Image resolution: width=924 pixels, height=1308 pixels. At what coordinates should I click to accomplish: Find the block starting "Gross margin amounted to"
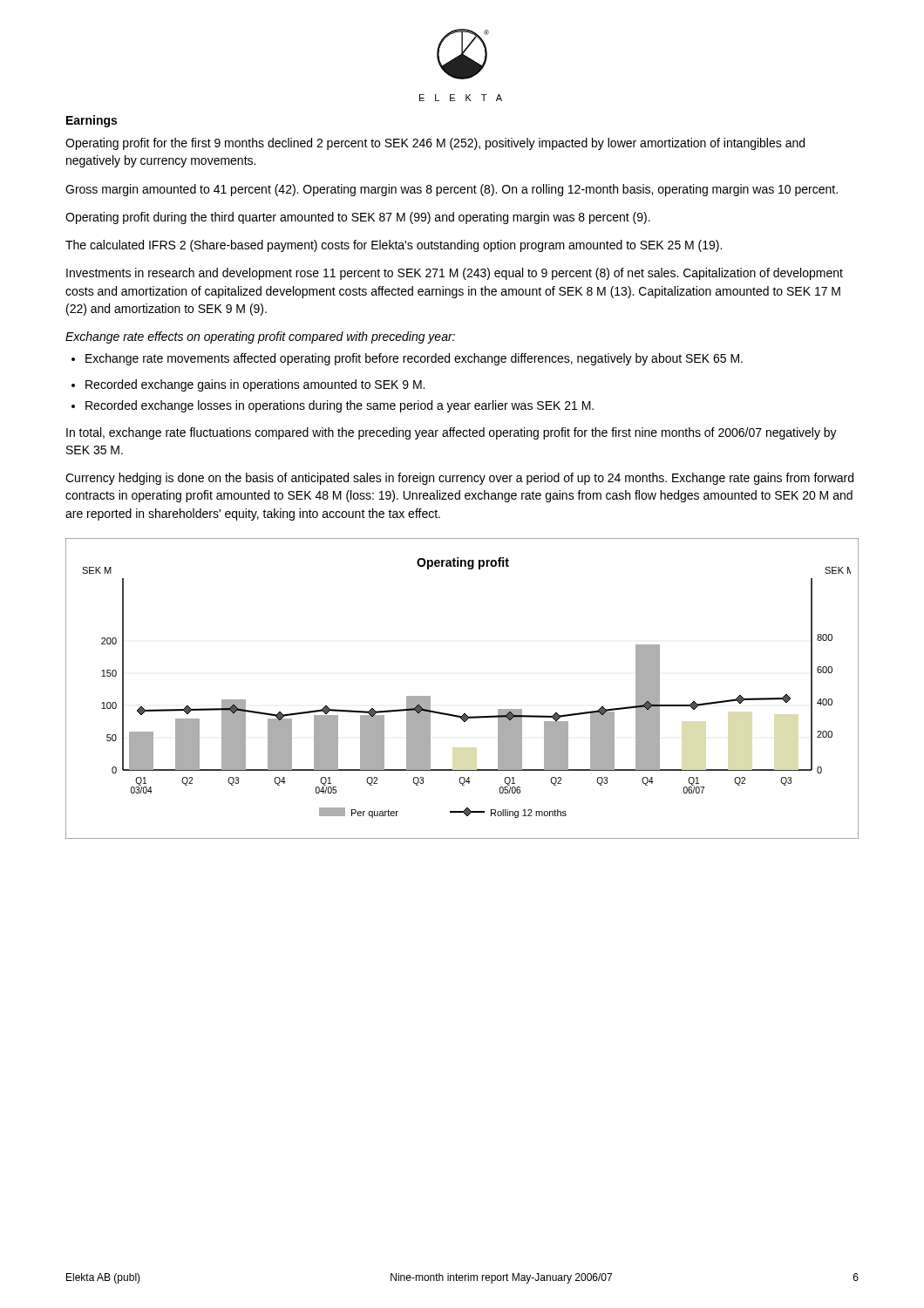tap(462, 189)
